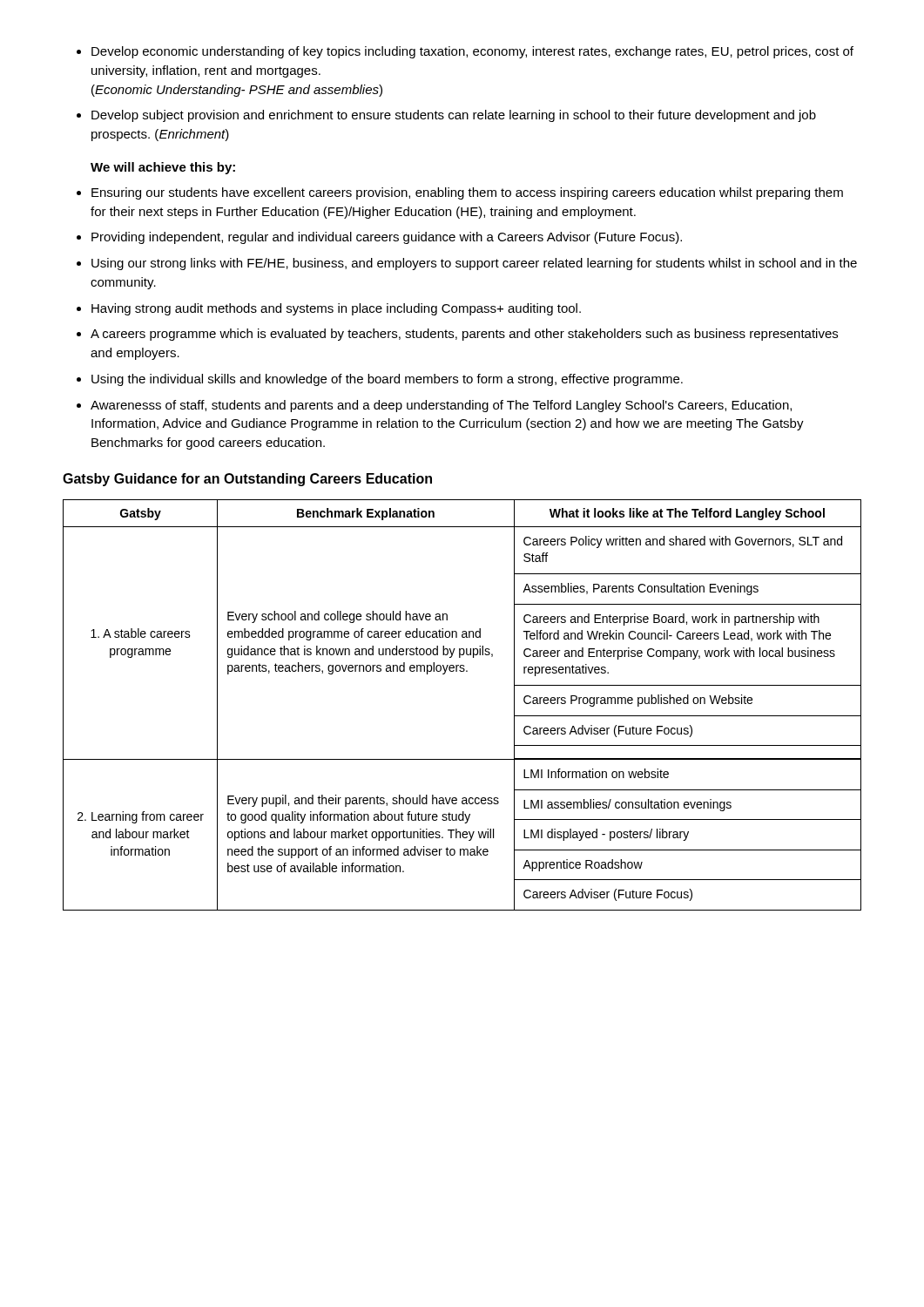Find the block on this page that starts "Having strong audit"
924x1307 pixels.
(336, 308)
